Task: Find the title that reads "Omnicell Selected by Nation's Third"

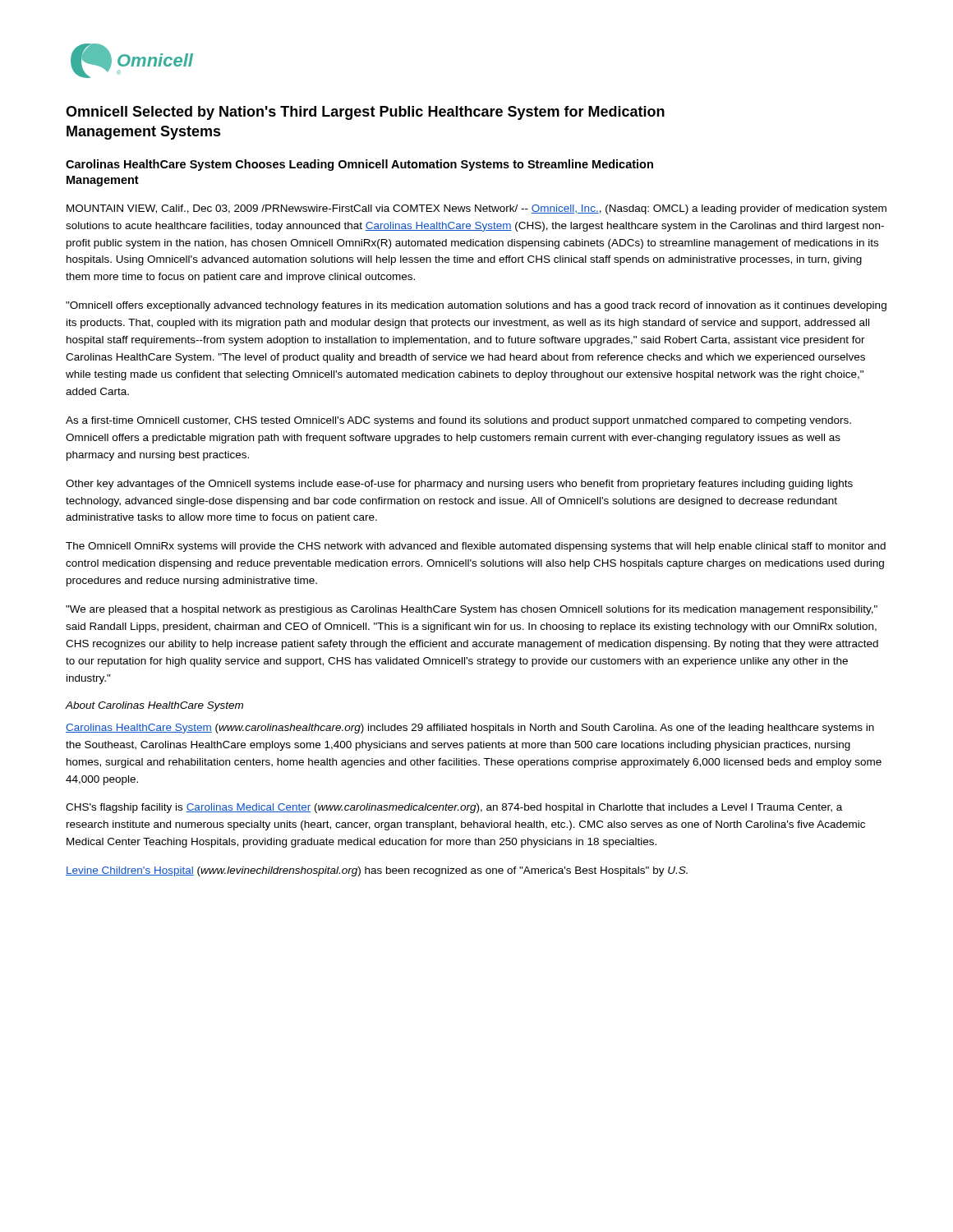Action: click(x=365, y=122)
